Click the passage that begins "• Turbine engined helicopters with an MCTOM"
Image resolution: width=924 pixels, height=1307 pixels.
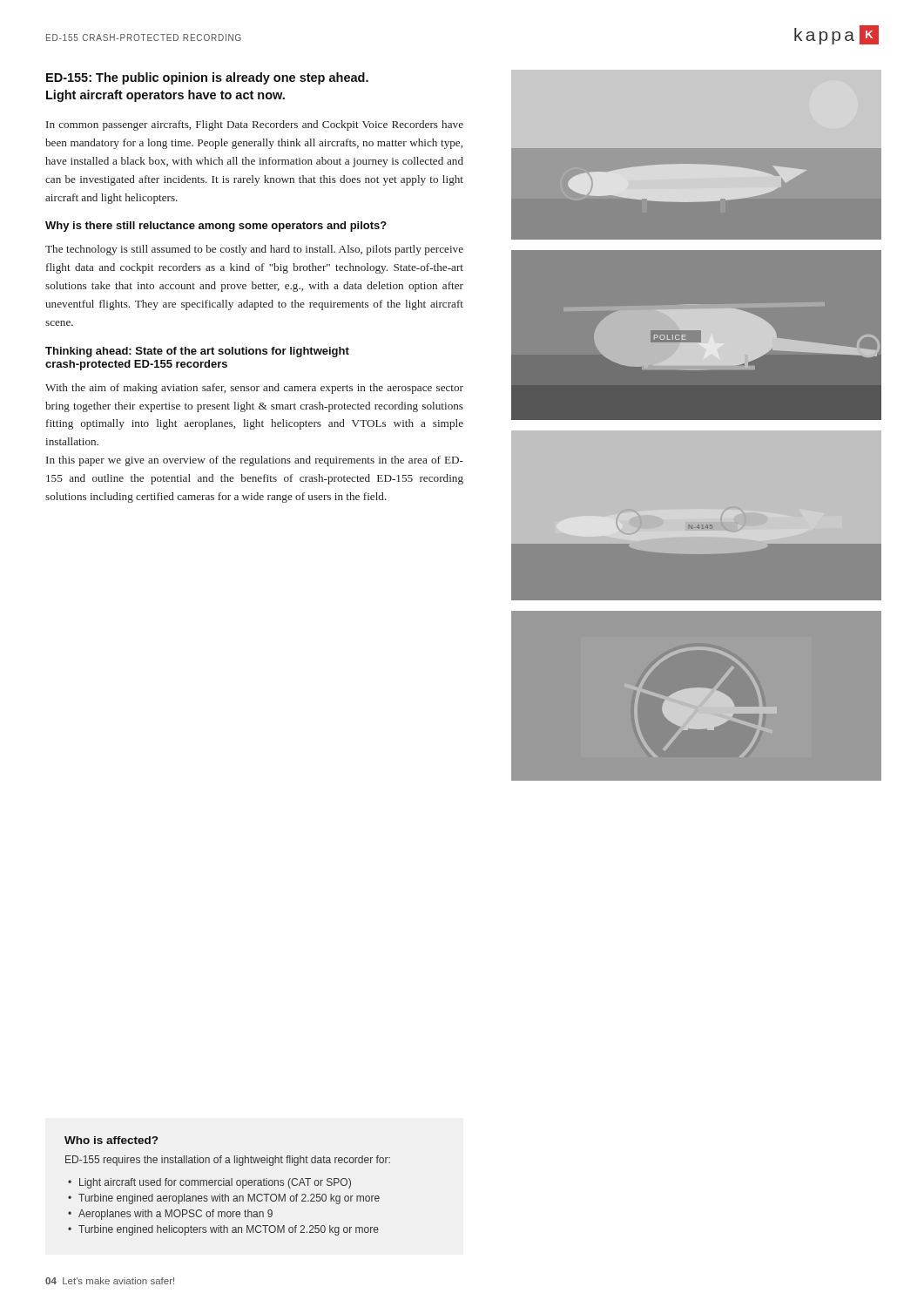click(x=223, y=1229)
